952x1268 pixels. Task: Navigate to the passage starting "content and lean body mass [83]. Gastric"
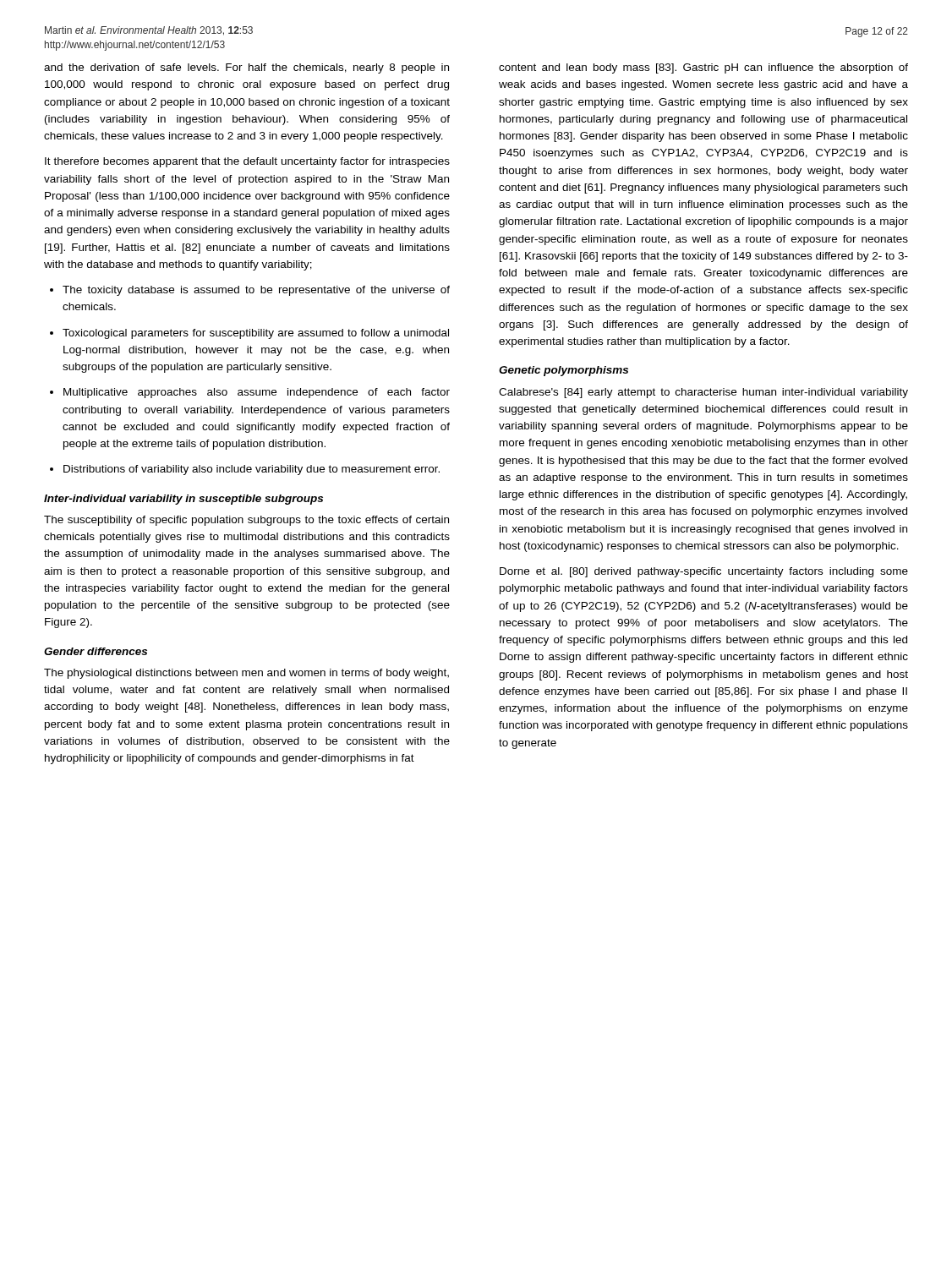pos(703,205)
